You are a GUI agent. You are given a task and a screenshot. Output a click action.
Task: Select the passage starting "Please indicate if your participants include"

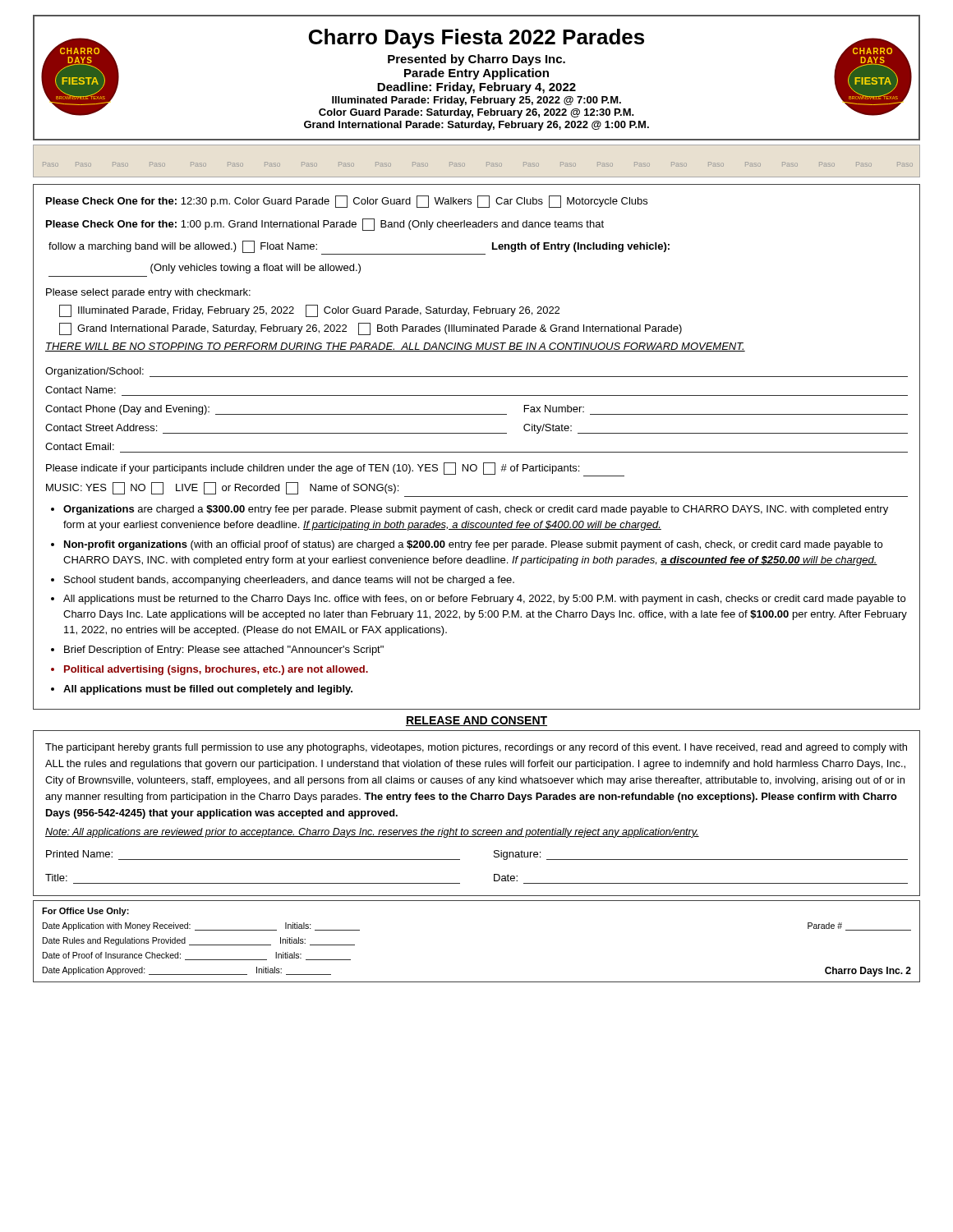click(x=335, y=468)
